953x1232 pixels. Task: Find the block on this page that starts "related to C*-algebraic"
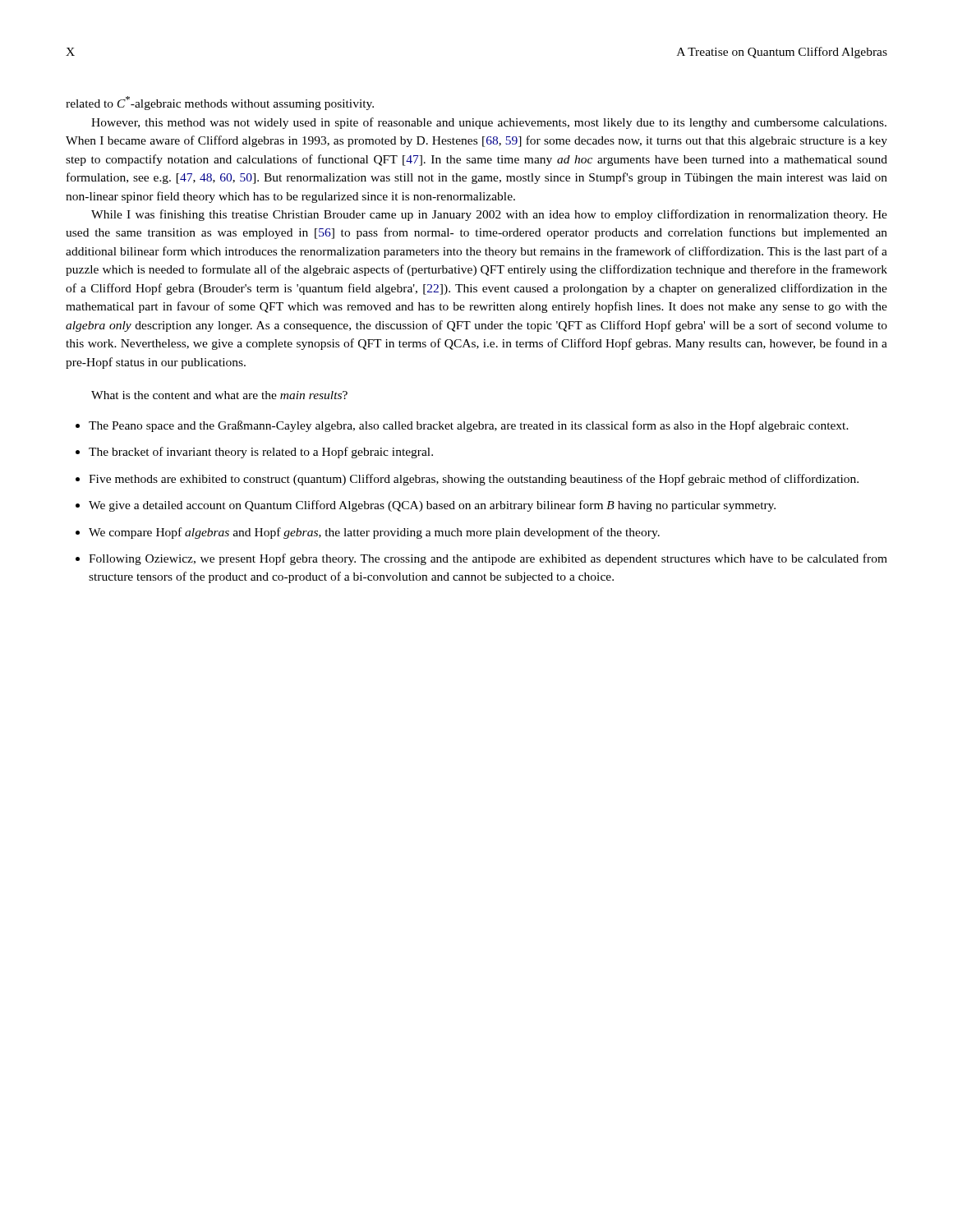(220, 103)
